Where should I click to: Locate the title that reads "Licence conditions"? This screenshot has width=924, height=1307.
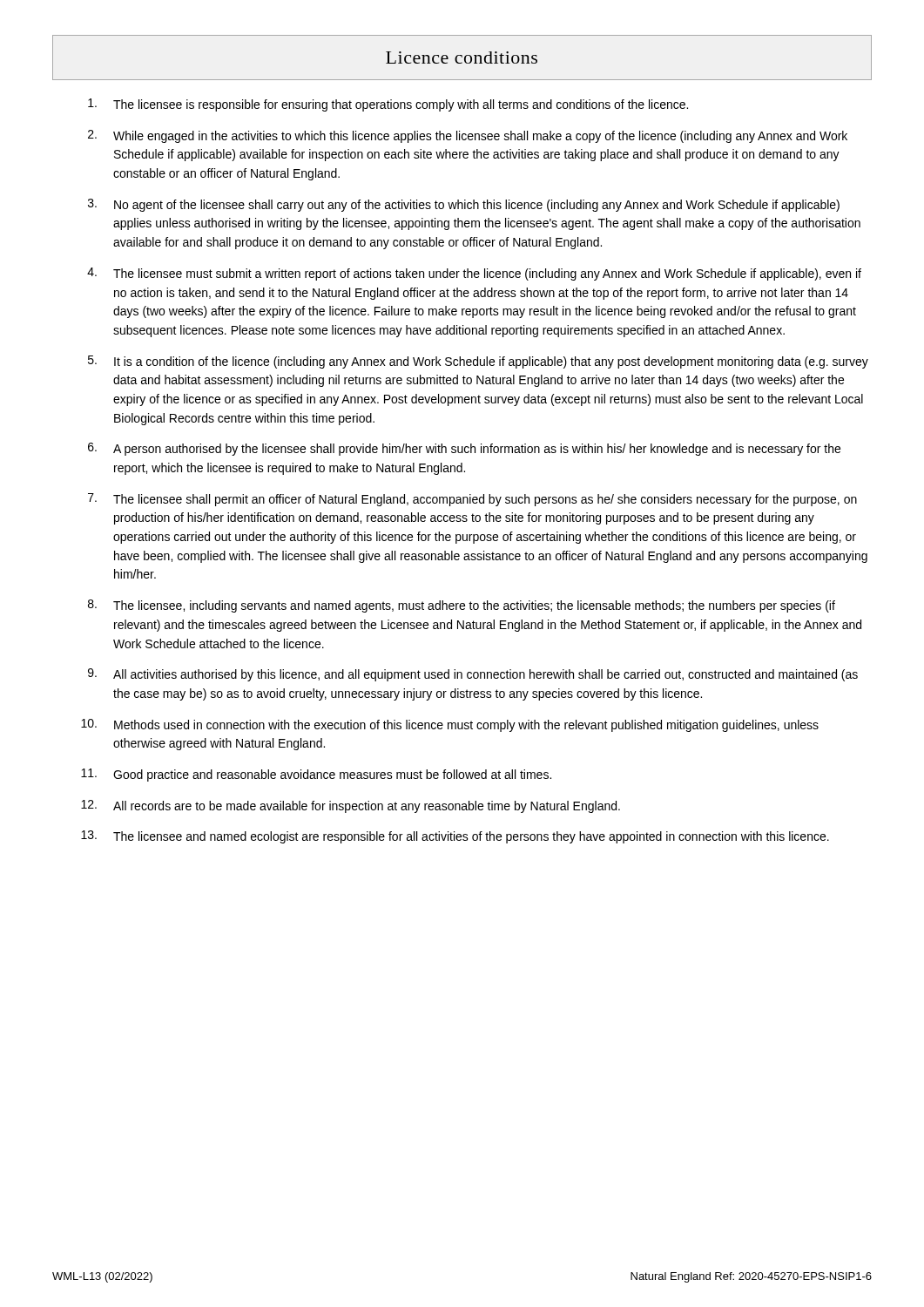(x=462, y=57)
